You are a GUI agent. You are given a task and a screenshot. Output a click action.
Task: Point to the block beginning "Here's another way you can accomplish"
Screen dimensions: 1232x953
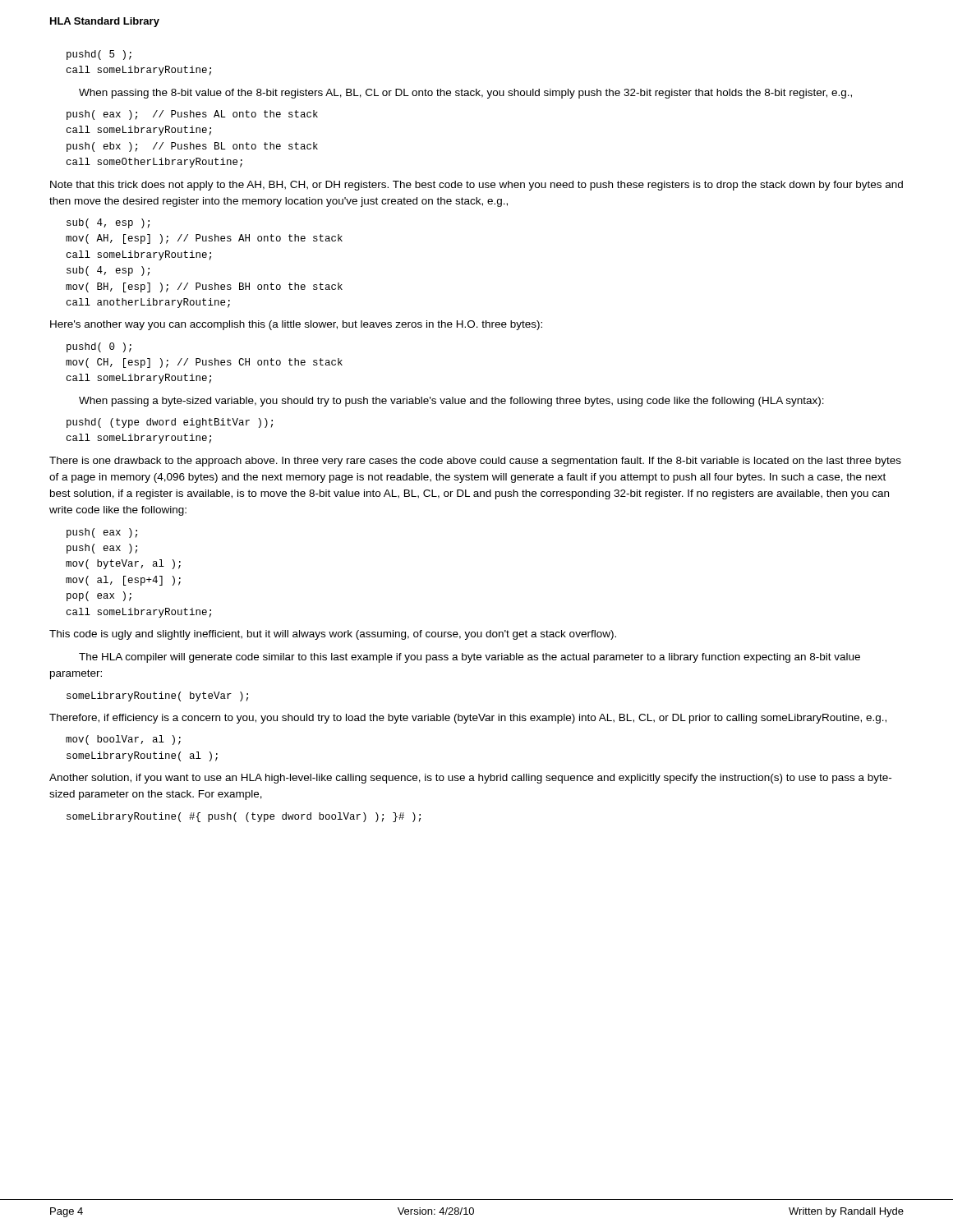click(296, 324)
